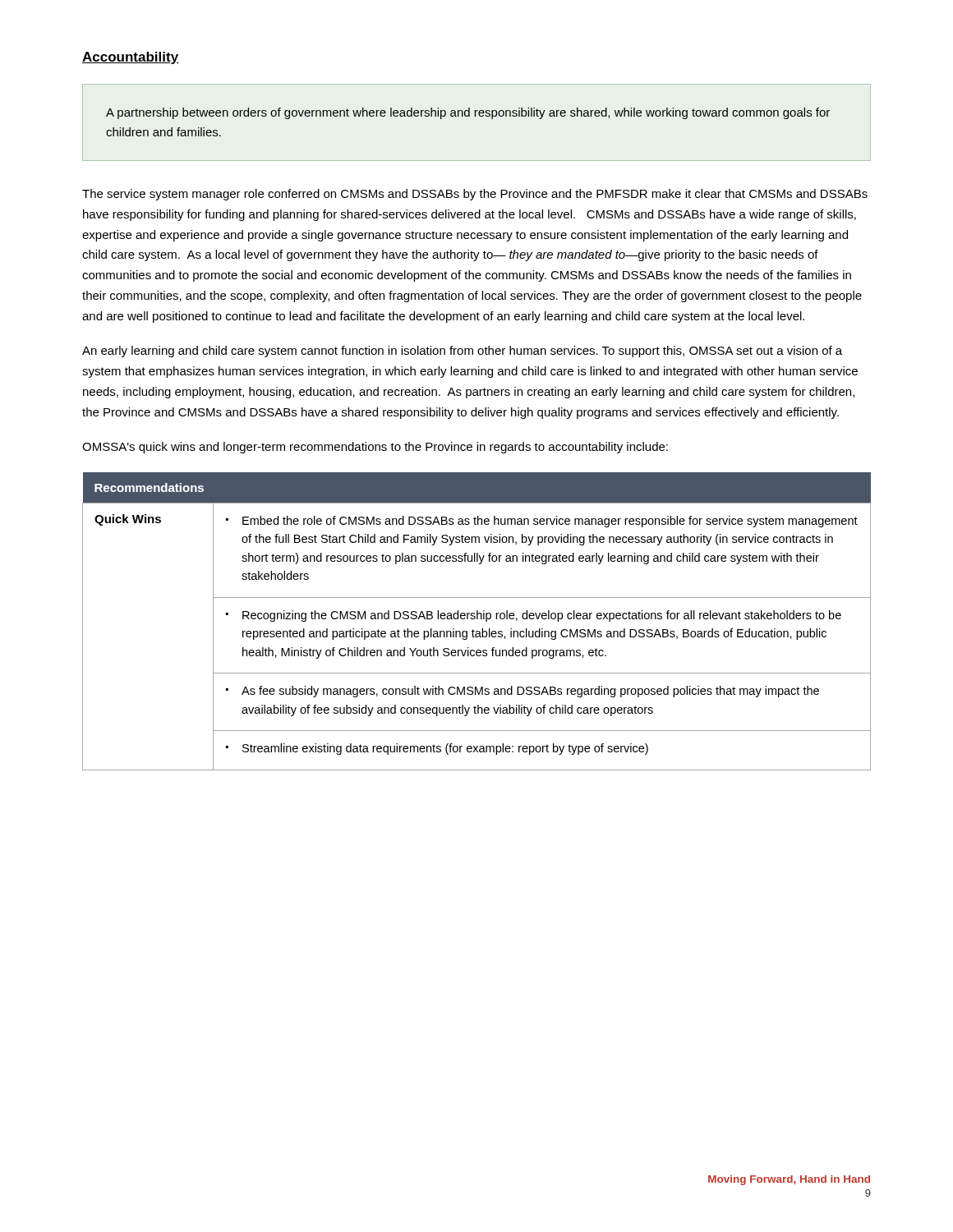Select the element starting "An early learning and child"
This screenshot has height=1232, width=953.
tap(470, 381)
